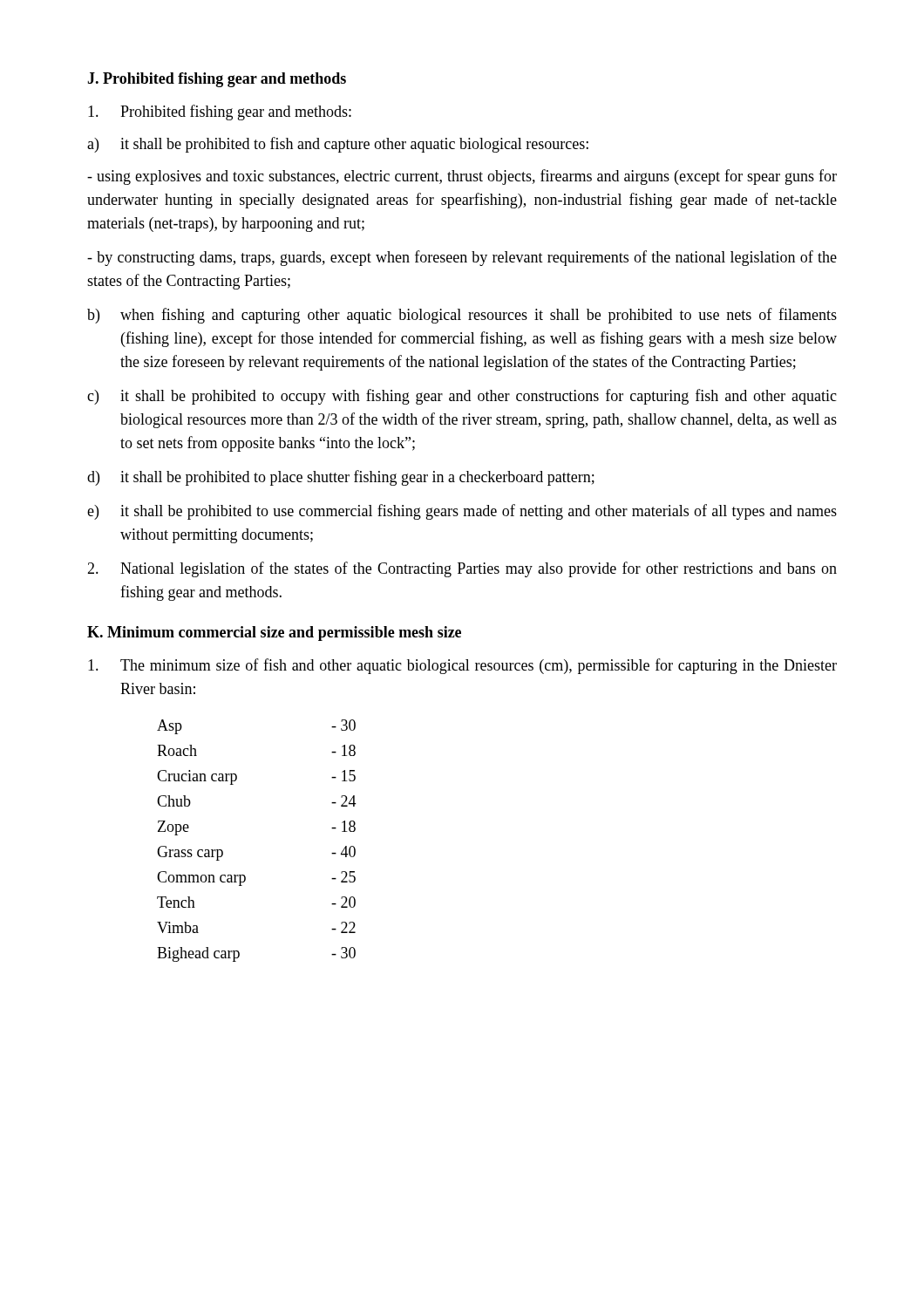Viewport: 924px width, 1308px height.
Task: Find the block on this page that starts "by constructing dams, traps, guards, except when"
Action: 462,269
